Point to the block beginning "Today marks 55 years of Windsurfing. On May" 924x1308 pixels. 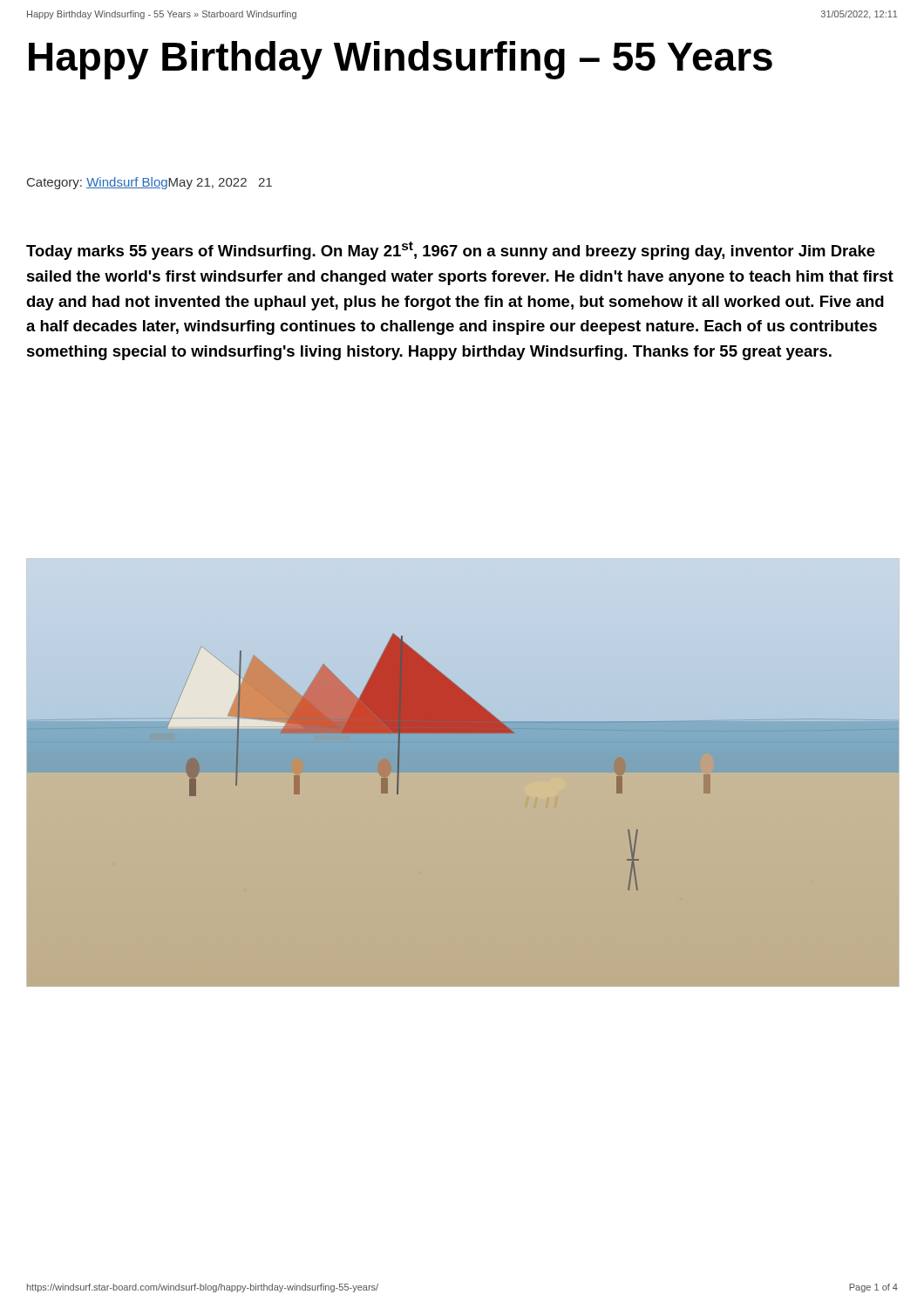(460, 299)
